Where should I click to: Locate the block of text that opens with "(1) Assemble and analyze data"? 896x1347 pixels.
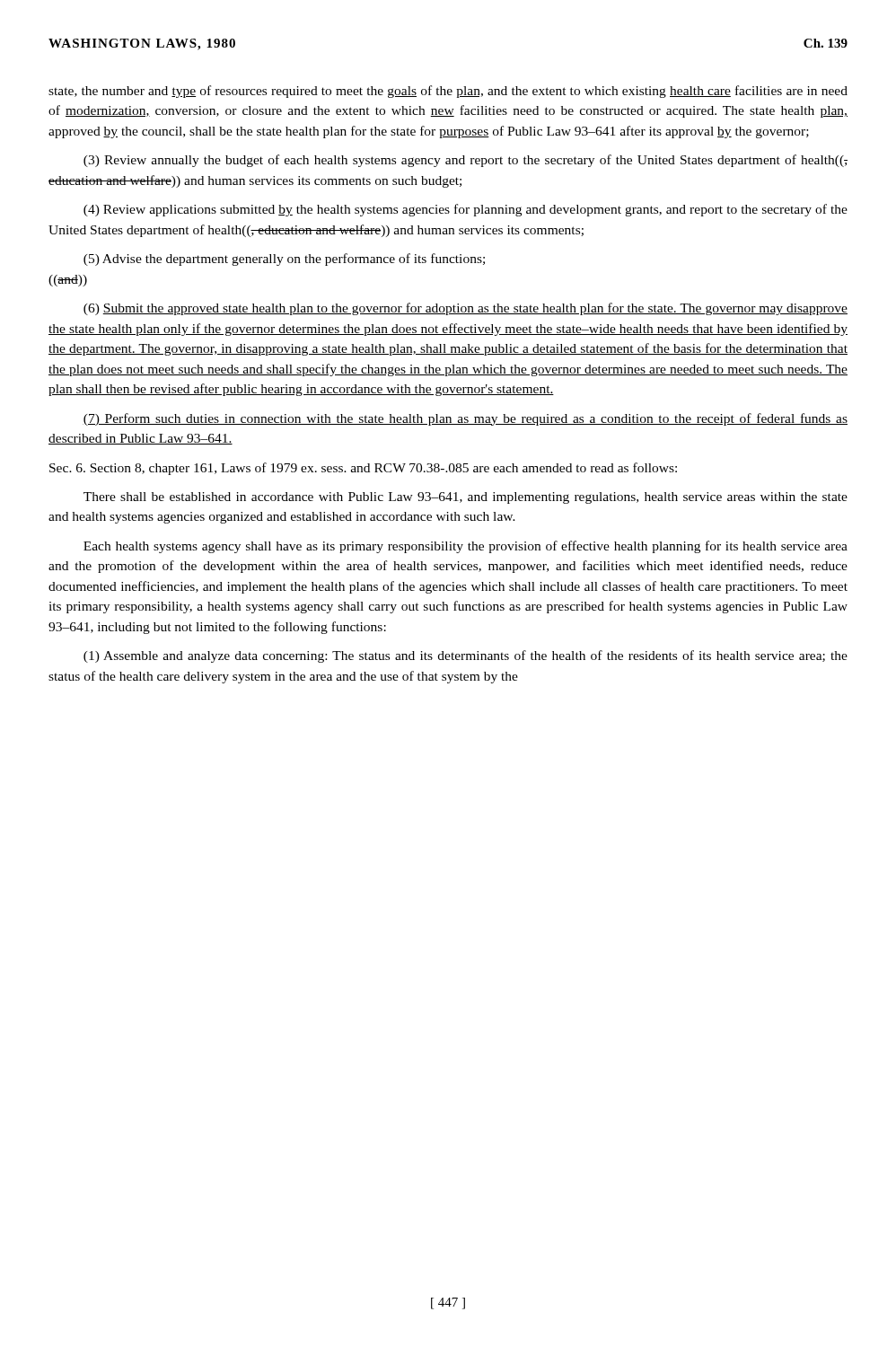pos(448,666)
